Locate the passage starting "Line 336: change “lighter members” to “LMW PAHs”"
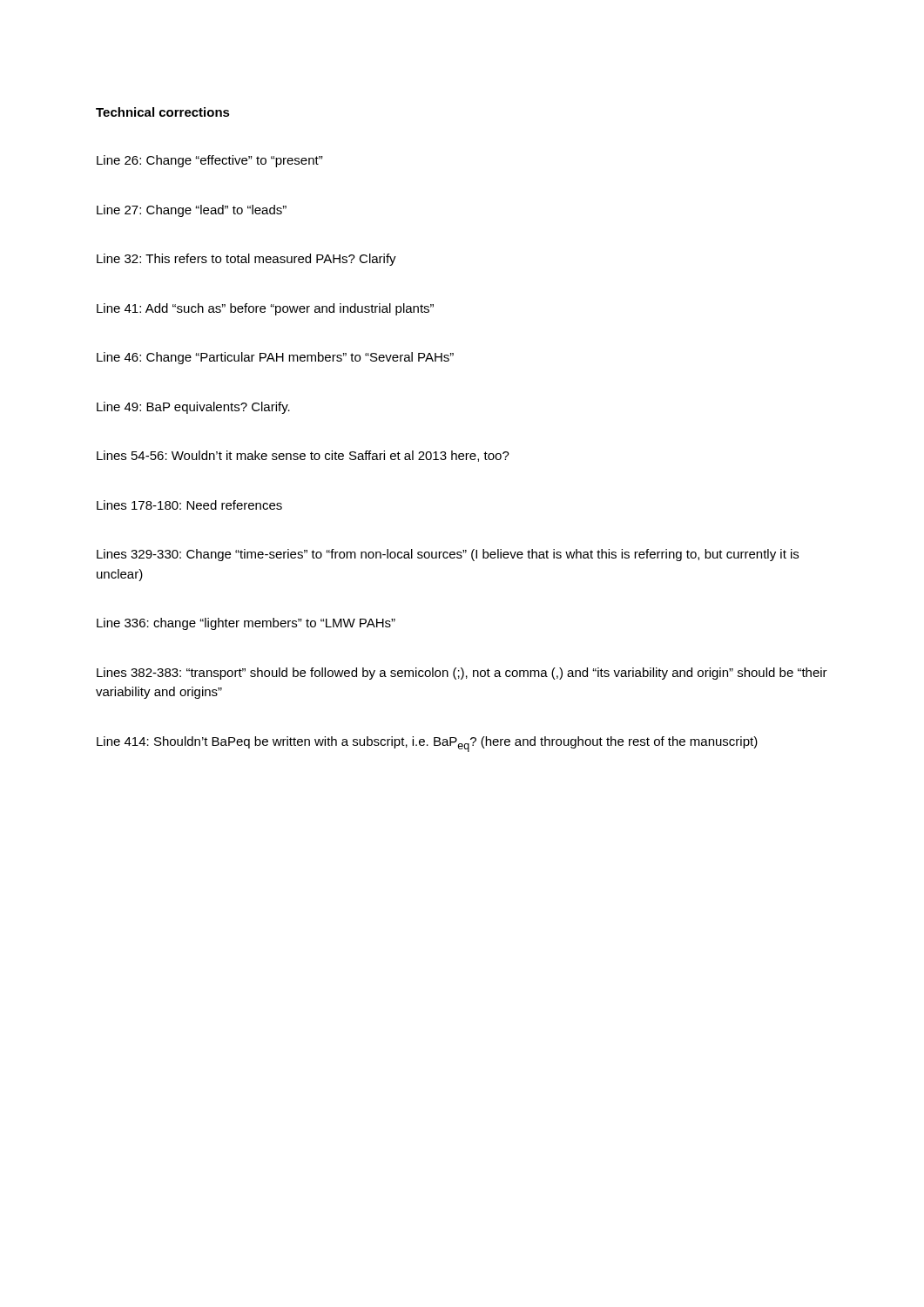The height and width of the screenshot is (1307, 924). click(x=246, y=623)
